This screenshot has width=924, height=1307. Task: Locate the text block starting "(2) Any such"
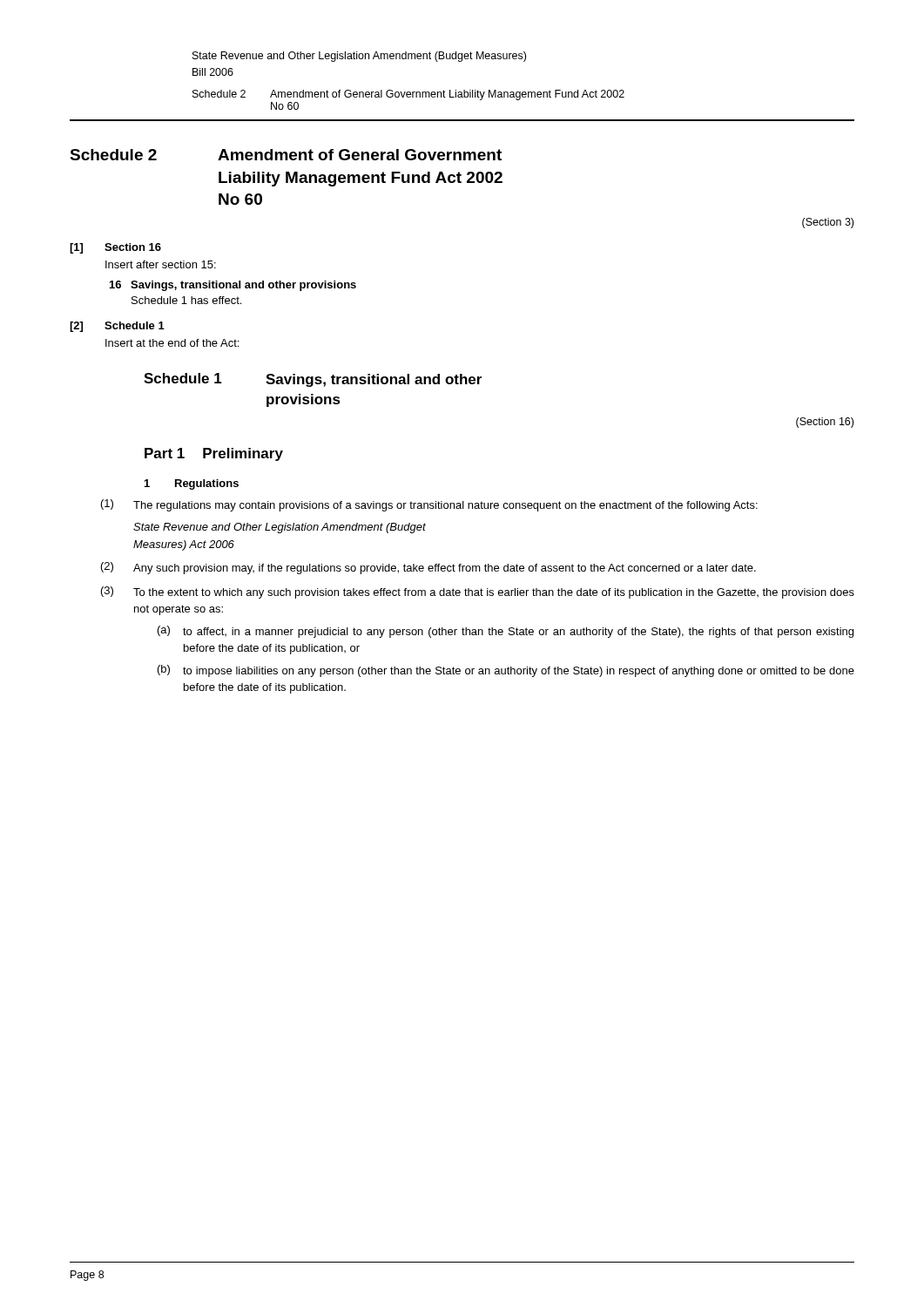pos(477,568)
